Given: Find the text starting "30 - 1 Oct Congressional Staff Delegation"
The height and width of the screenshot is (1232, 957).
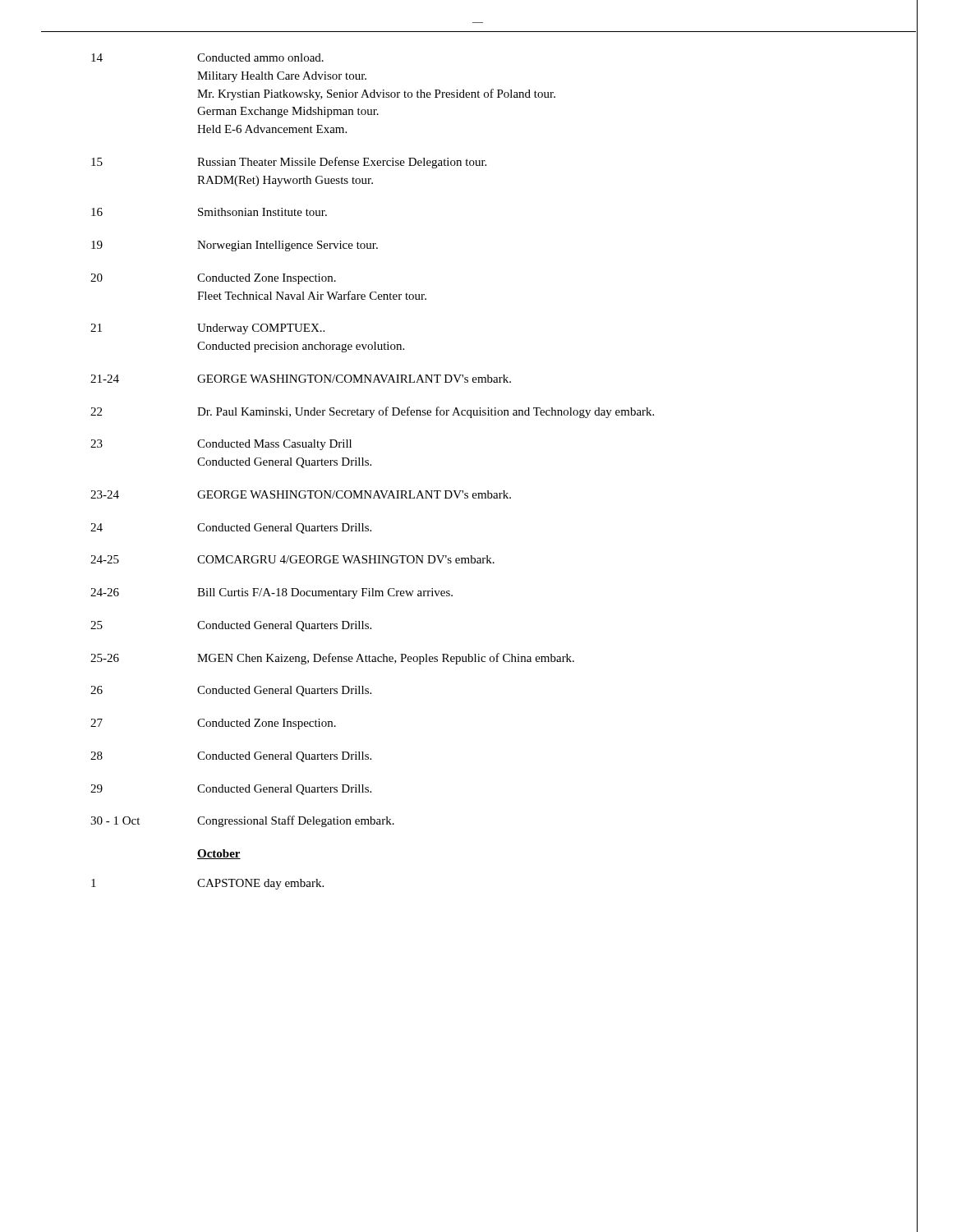Looking at the screenshot, I should click(242, 821).
